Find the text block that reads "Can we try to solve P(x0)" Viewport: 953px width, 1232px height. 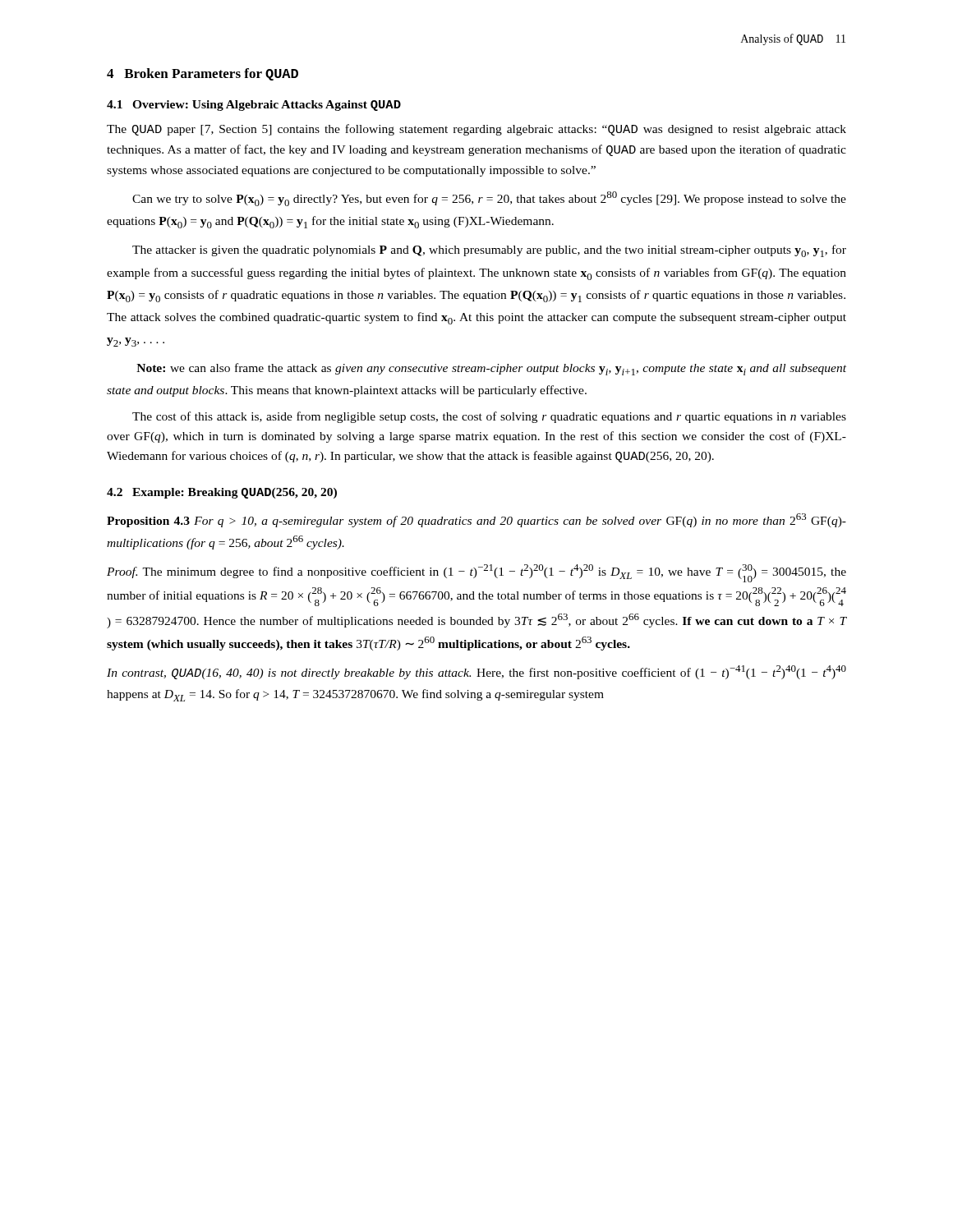tap(476, 210)
